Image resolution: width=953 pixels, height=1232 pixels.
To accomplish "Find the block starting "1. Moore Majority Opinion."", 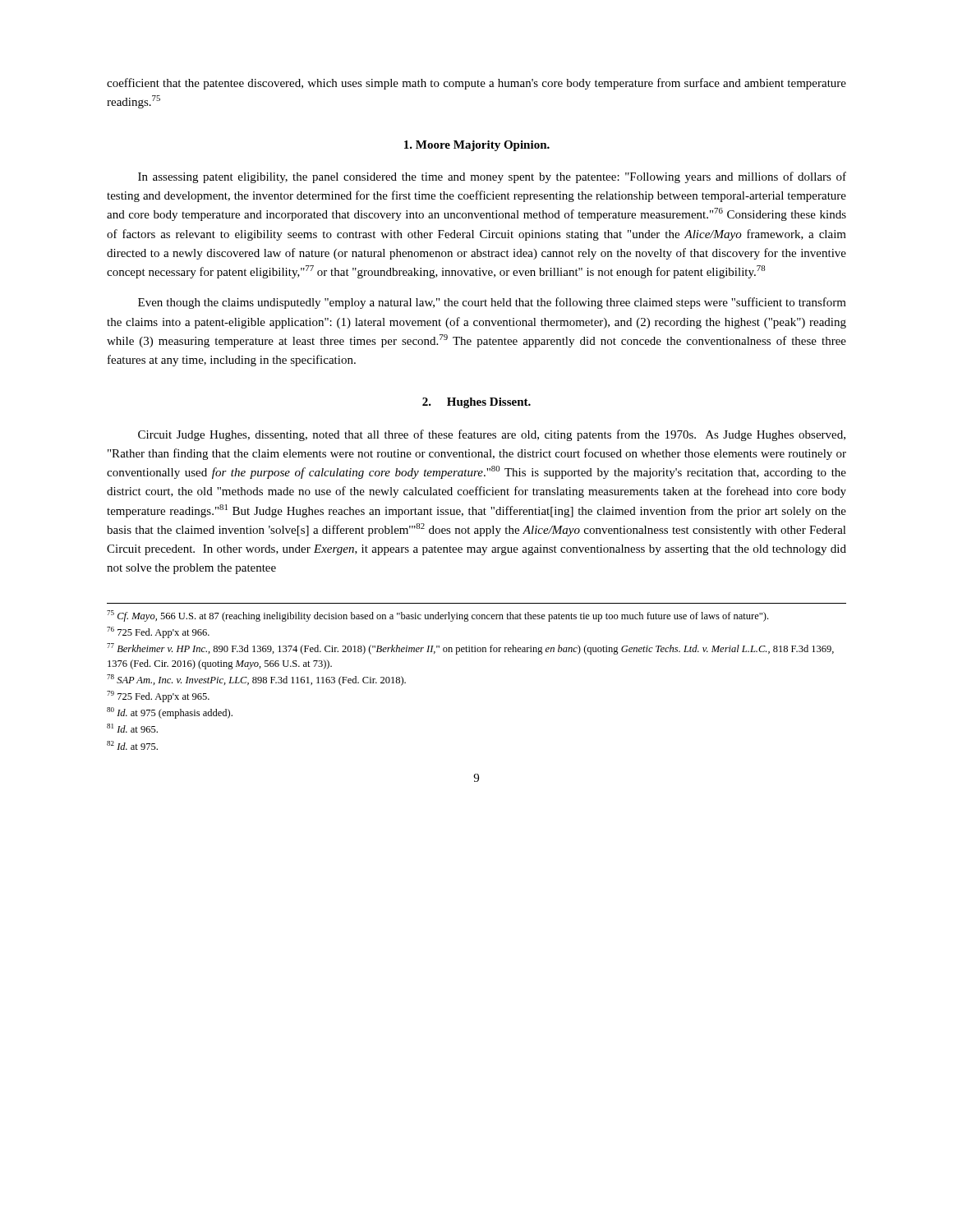I will pos(476,144).
